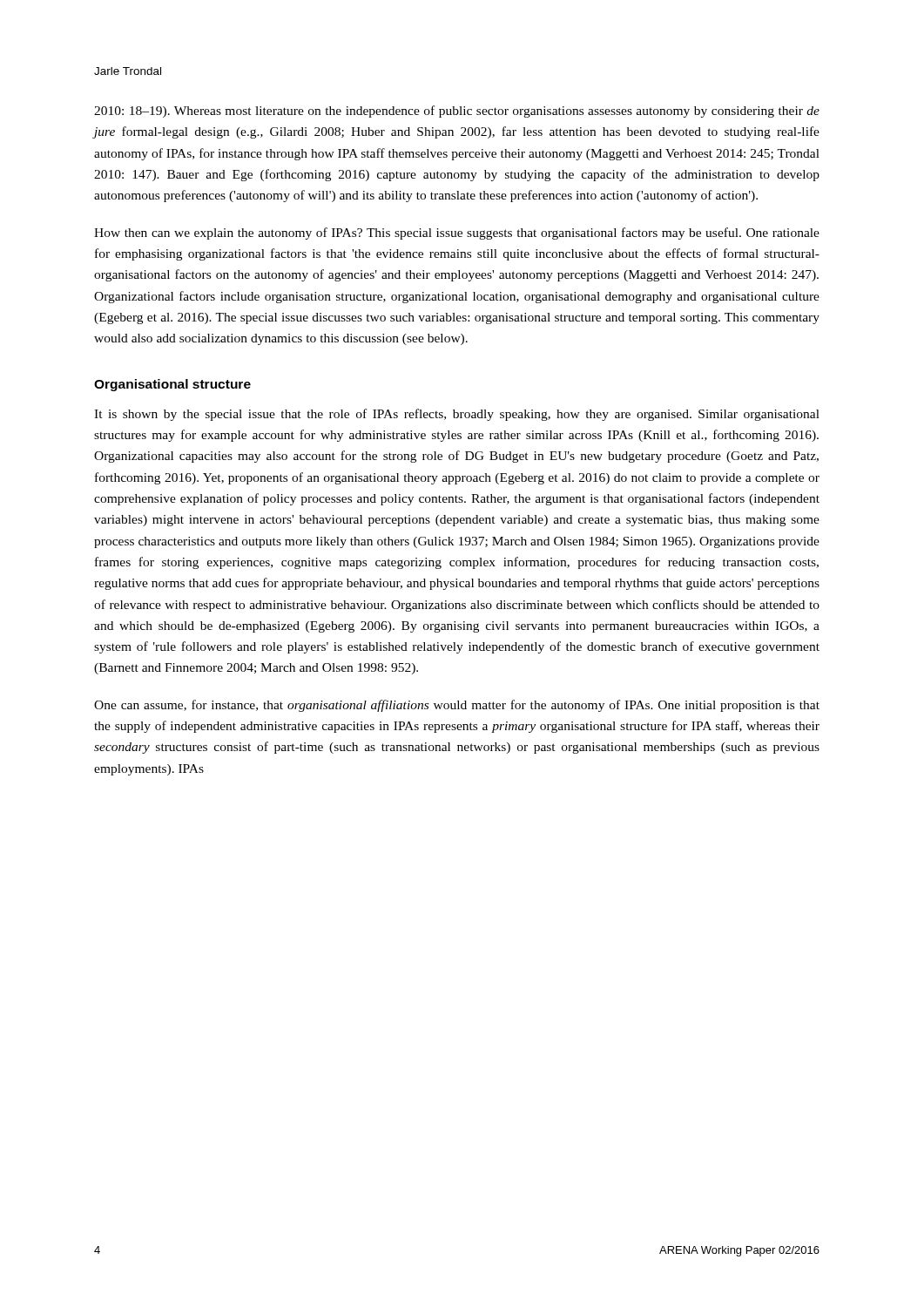Select the text starting "Organisational structure"
Viewport: 924px width, 1307px height.
coord(172,383)
